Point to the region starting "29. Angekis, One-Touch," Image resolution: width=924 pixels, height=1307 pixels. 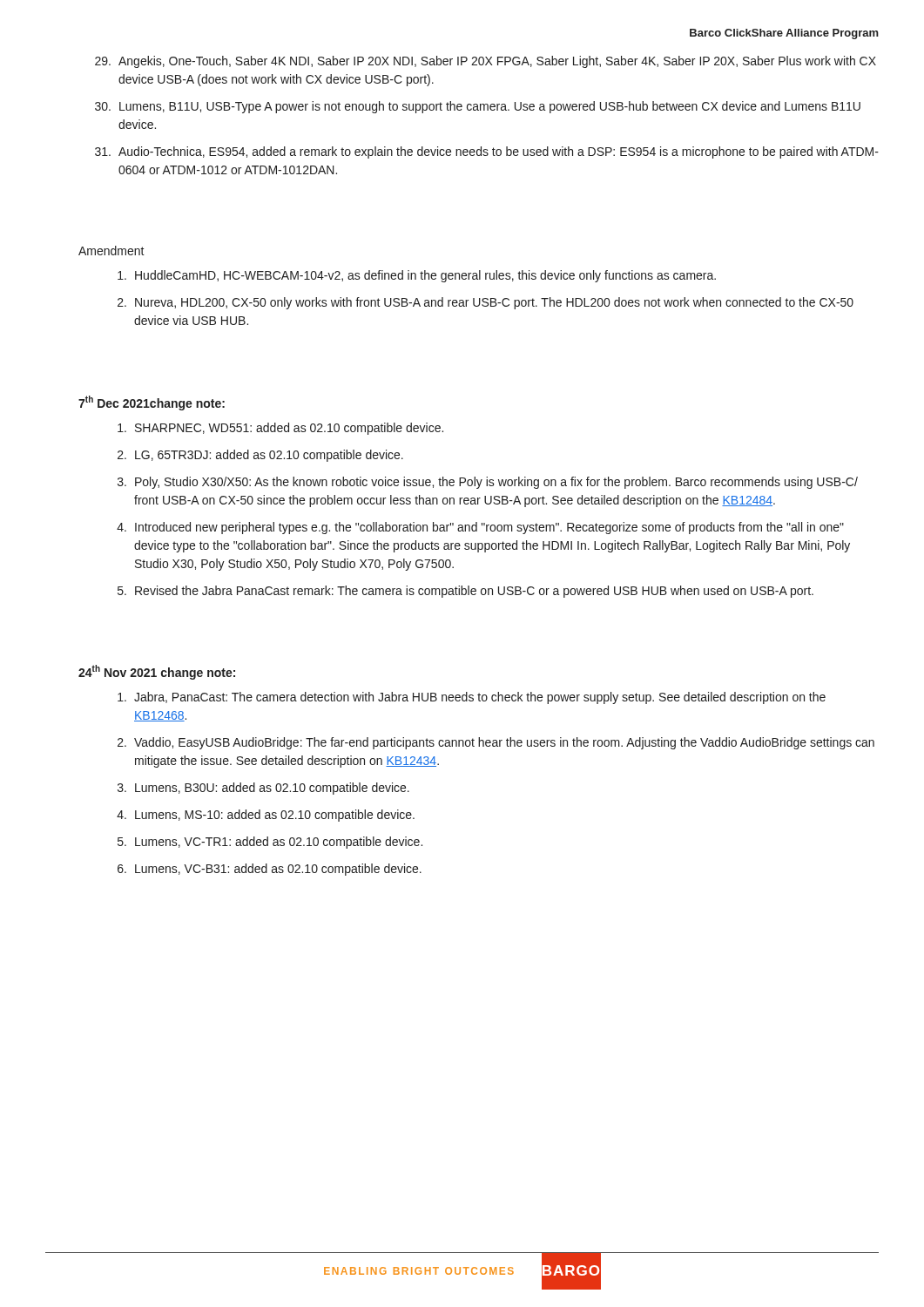click(x=479, y=71)
